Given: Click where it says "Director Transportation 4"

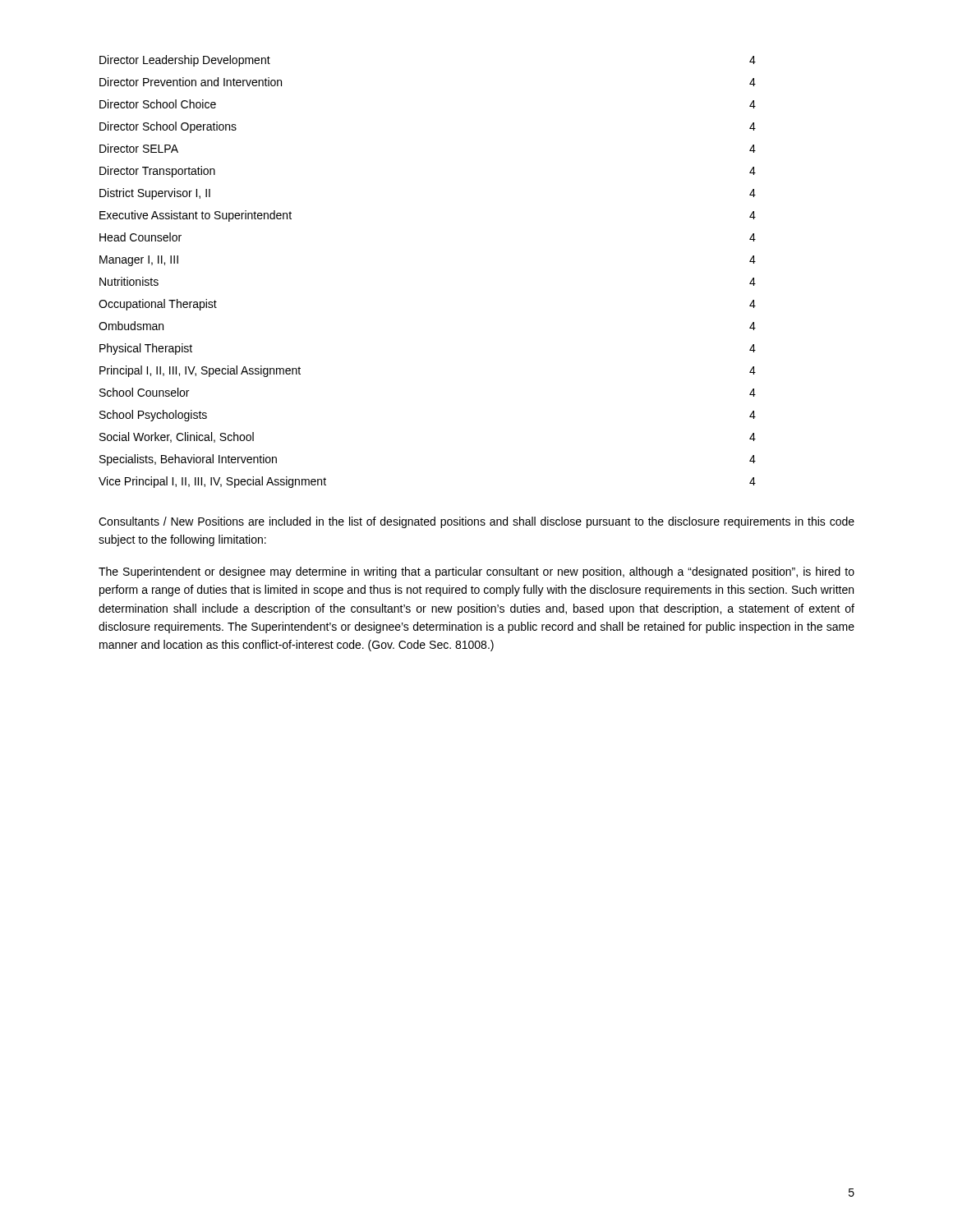Looking at the screenshot, I should 156,171.
